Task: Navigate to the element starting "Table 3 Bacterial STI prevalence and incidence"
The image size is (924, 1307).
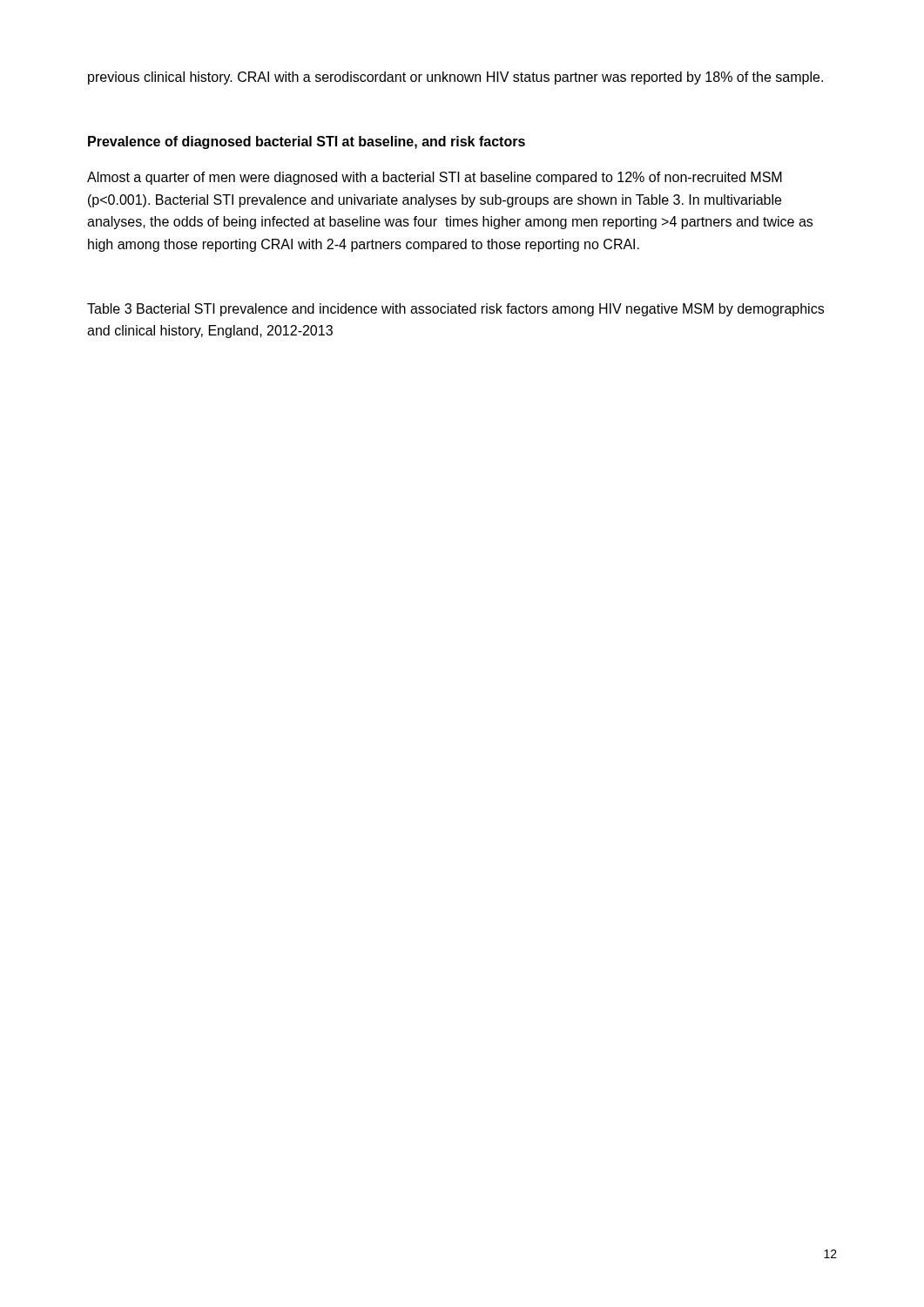Action: click(x=462, y=320)
